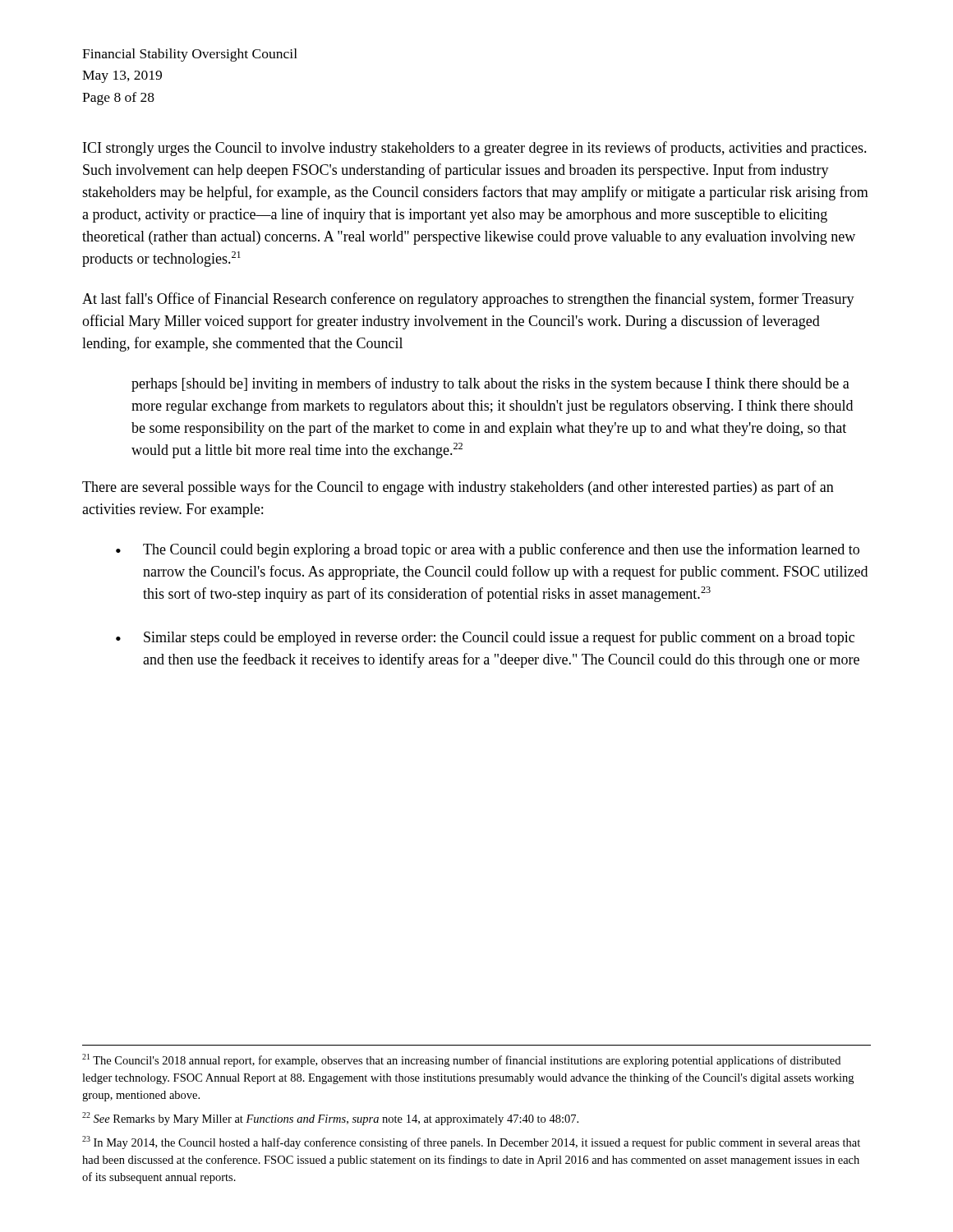Viewport: 953px width, 1232px height.
Task: Find the block starting "21 The Council's"
Action: [x=468, y=1077]
